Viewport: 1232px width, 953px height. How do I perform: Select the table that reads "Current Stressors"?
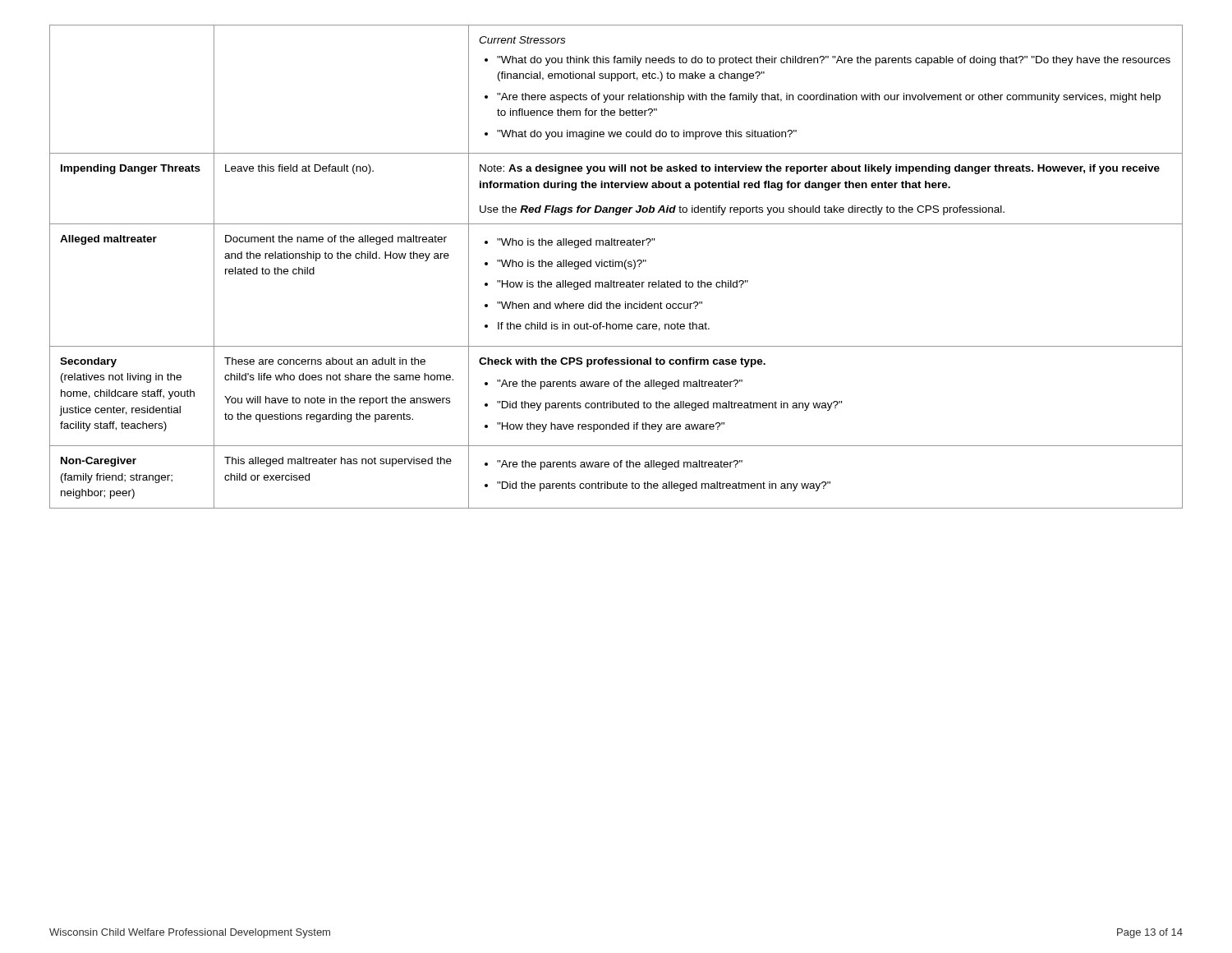(616, 267)
